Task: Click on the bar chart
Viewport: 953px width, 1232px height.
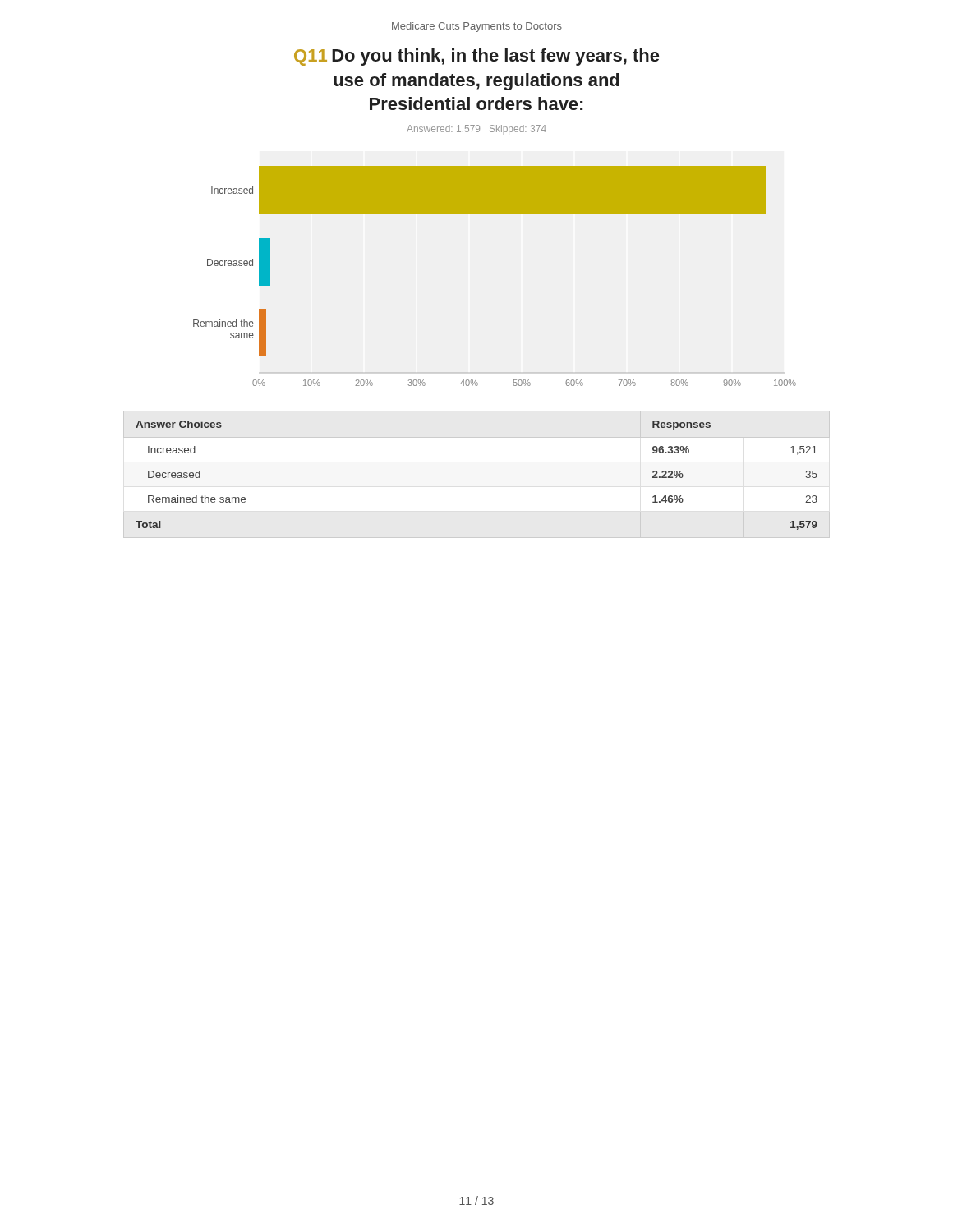Action: 476,268
